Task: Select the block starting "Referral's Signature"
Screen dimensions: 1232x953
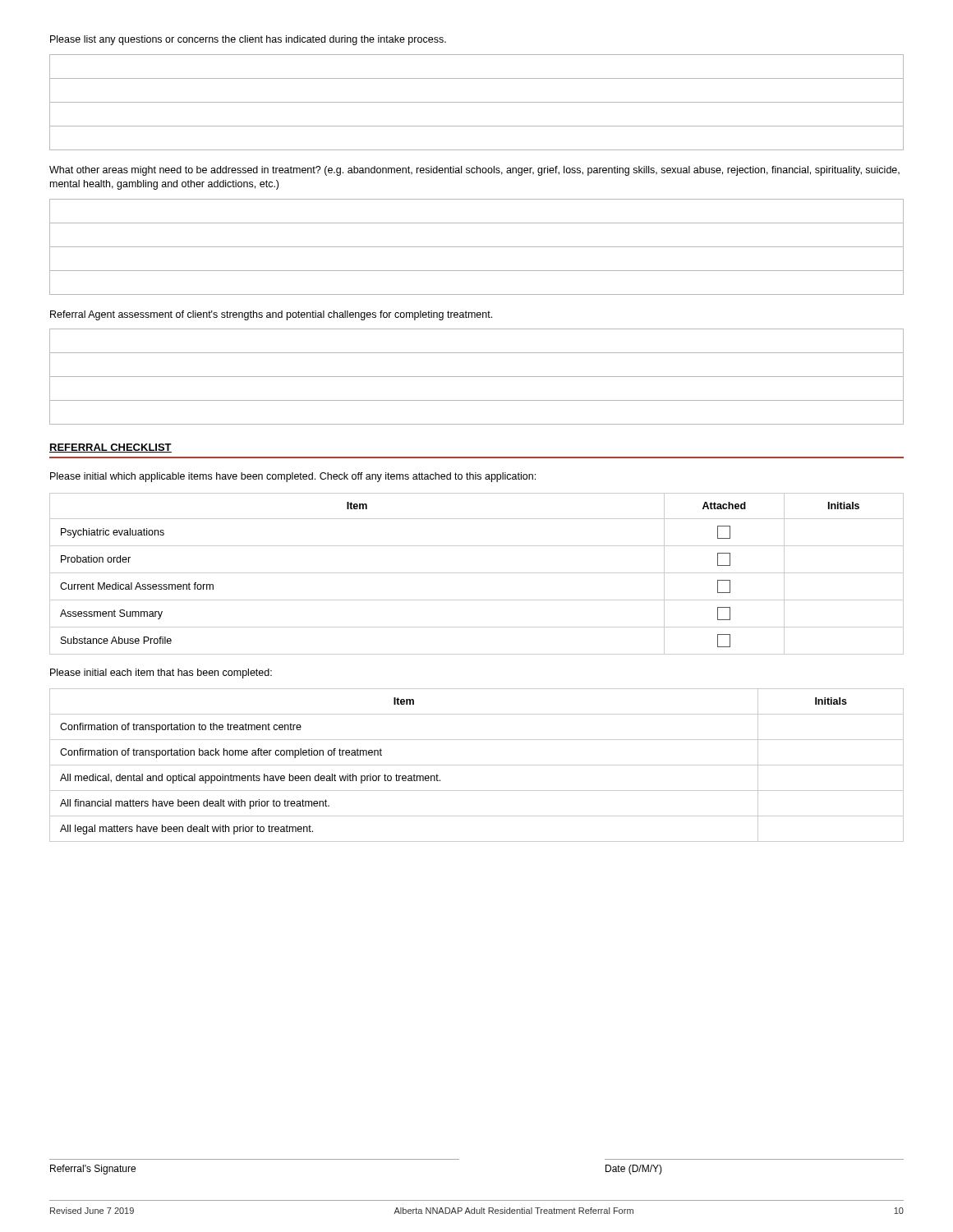Action: point(93,1169)
